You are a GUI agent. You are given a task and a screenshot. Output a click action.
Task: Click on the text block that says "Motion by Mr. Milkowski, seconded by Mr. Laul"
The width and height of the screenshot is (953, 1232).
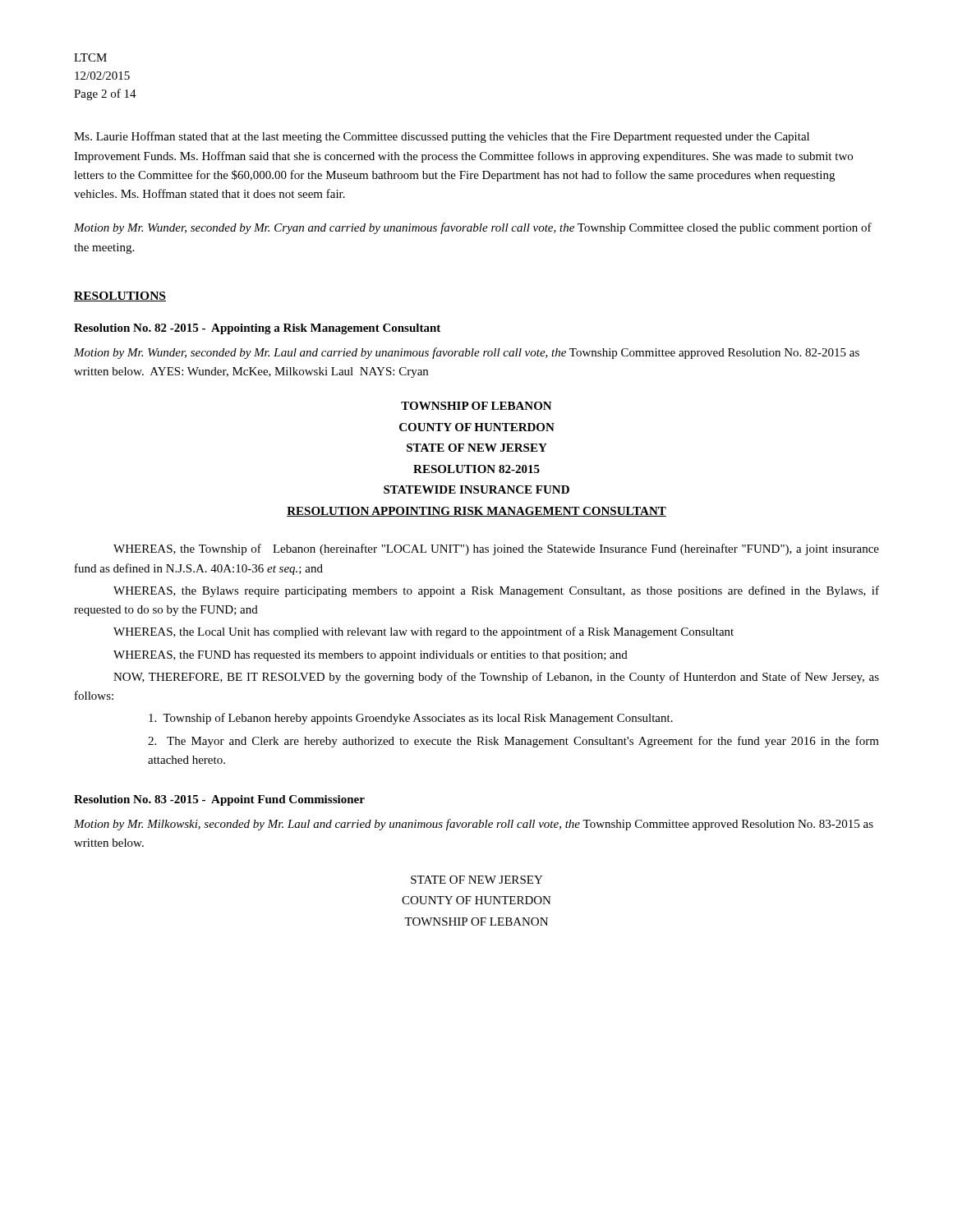pyautogui.click(x=474, y=833)
